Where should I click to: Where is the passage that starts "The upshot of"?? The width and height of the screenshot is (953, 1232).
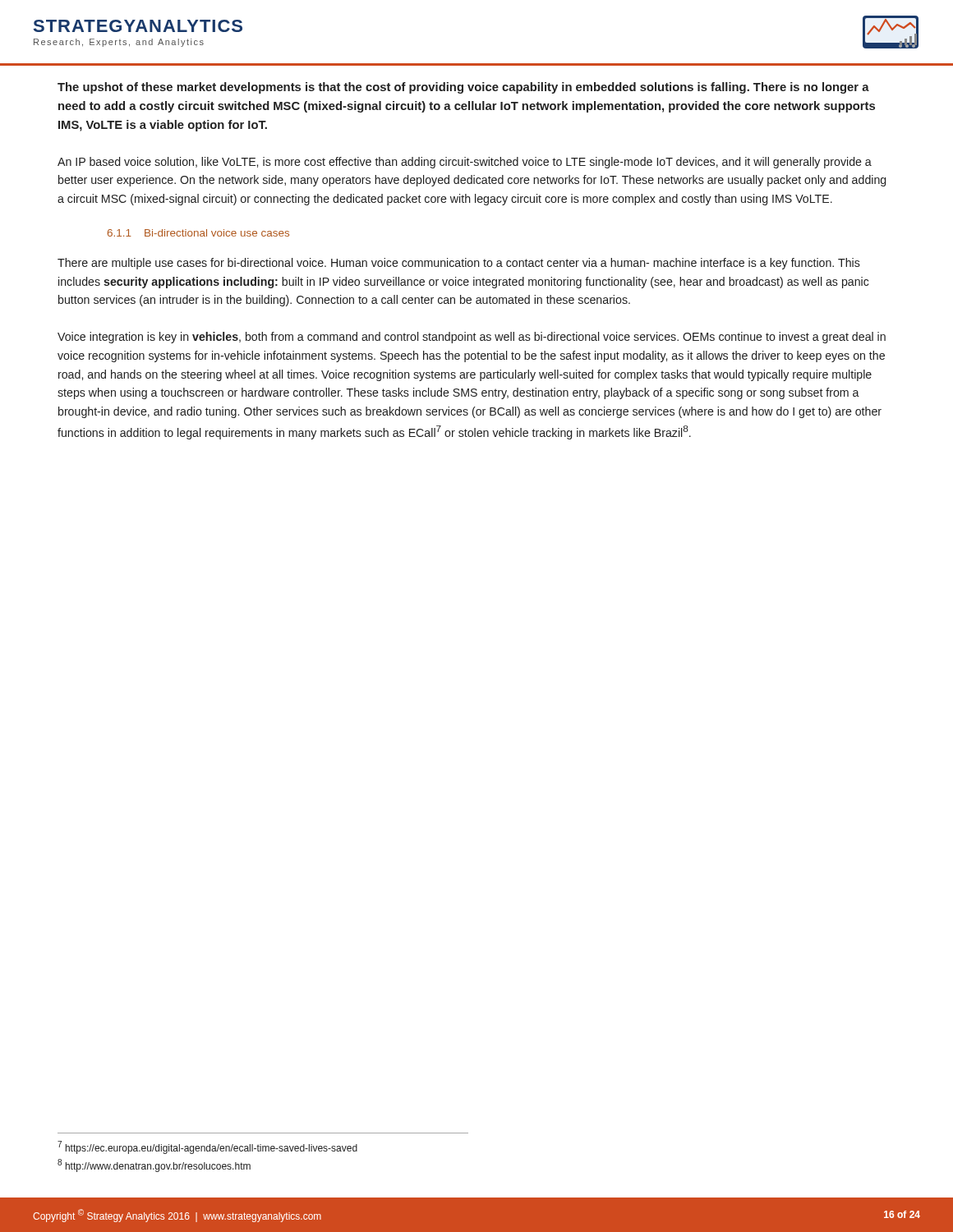click(466, 106)
